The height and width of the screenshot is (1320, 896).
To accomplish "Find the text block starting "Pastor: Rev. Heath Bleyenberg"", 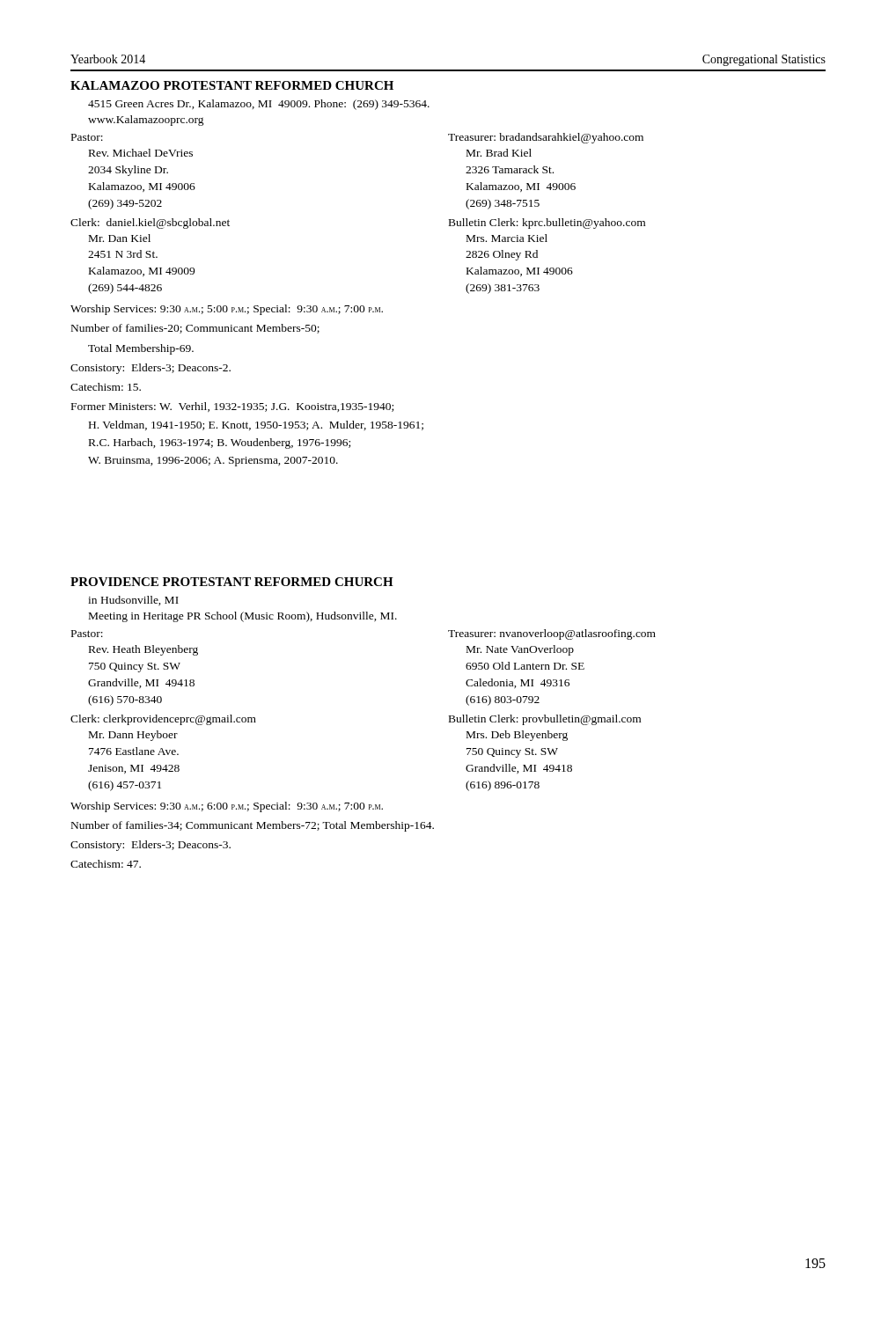I will (x=87, y=634).
